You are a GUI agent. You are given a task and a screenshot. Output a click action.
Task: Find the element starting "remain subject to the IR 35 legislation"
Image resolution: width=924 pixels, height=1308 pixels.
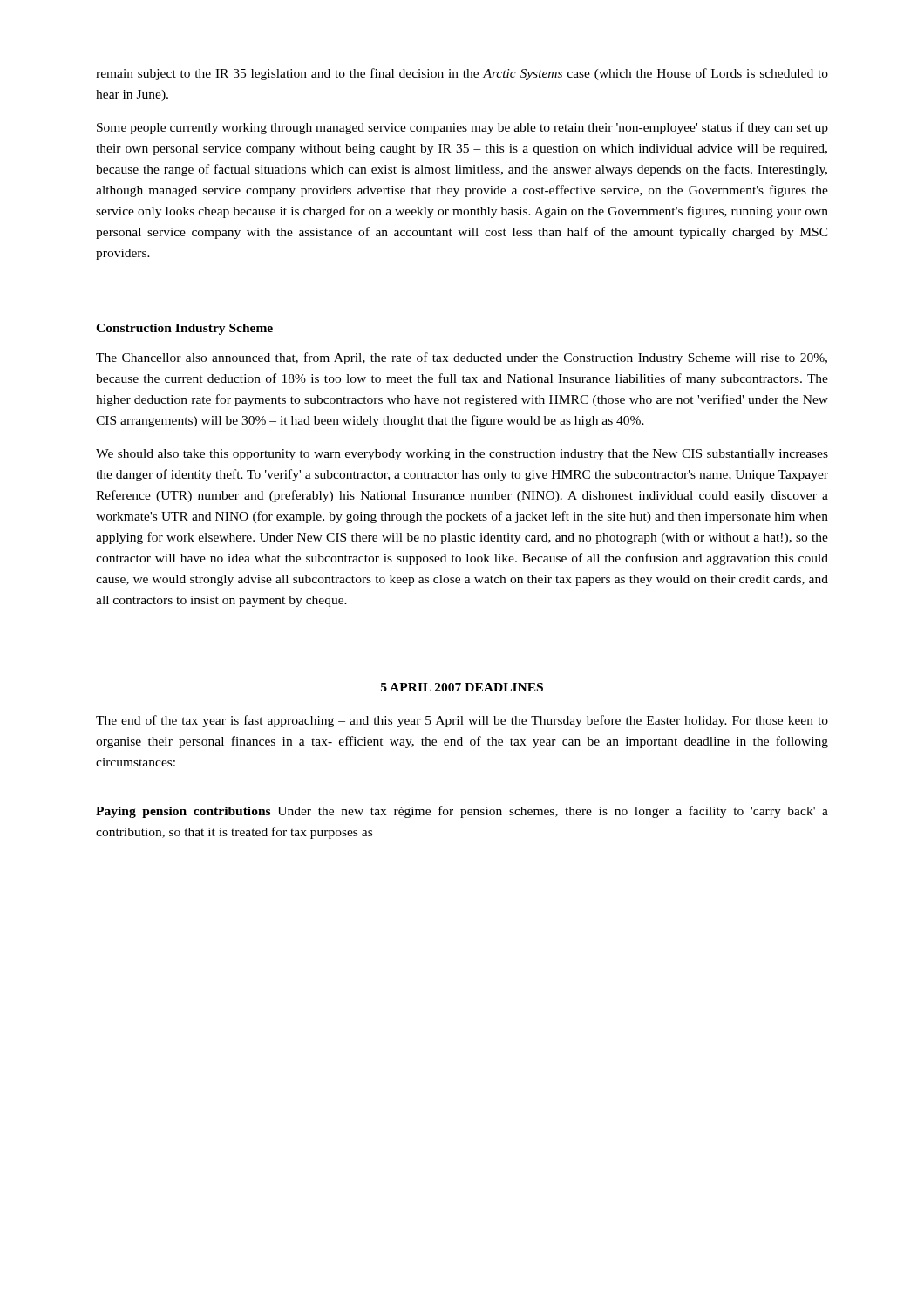click(x=462, y=83)
